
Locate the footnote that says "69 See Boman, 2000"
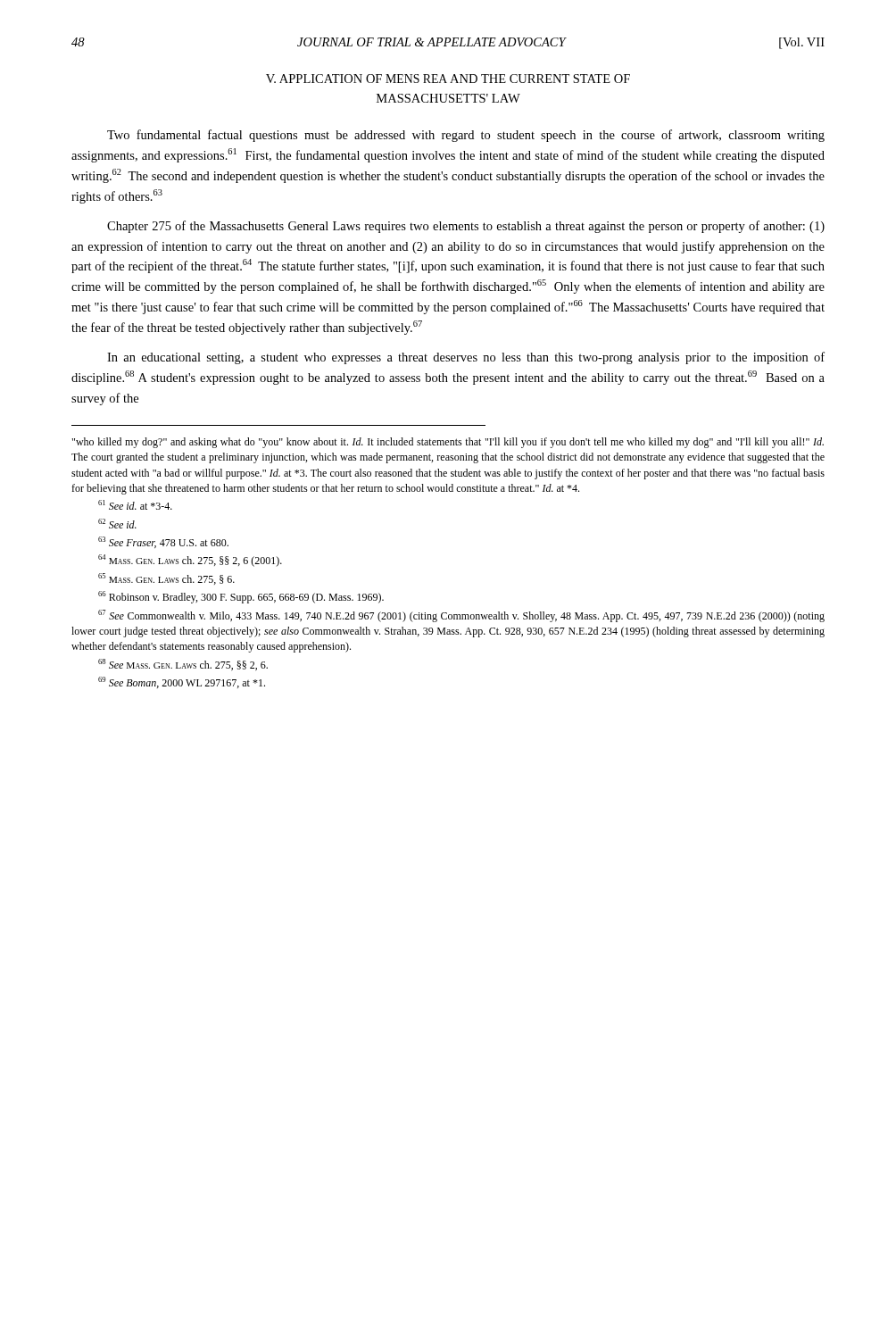pos(182,682)
